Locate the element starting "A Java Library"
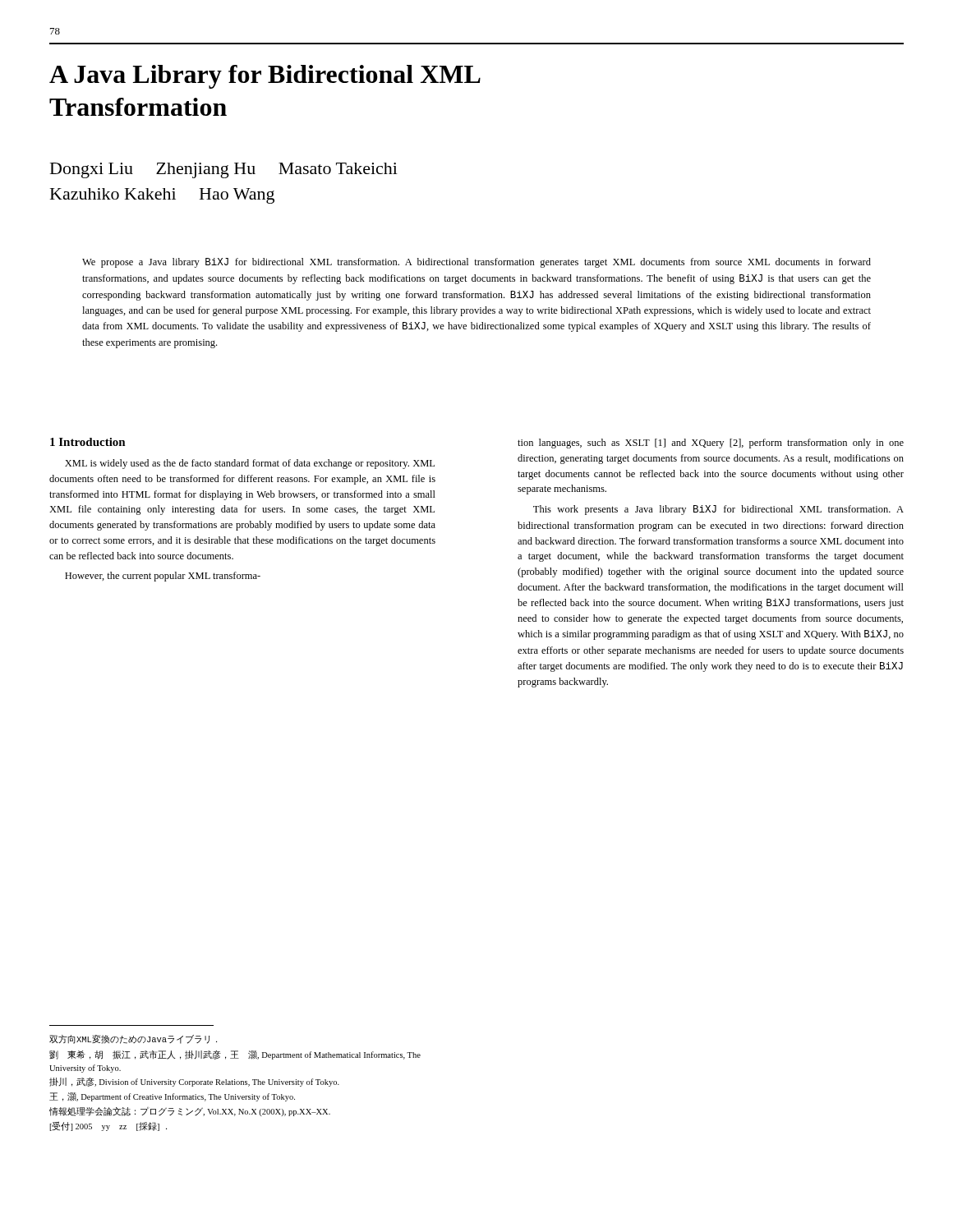Image resolution: width=953 pixels, height=1232 pixels. [x=476, y=90]
